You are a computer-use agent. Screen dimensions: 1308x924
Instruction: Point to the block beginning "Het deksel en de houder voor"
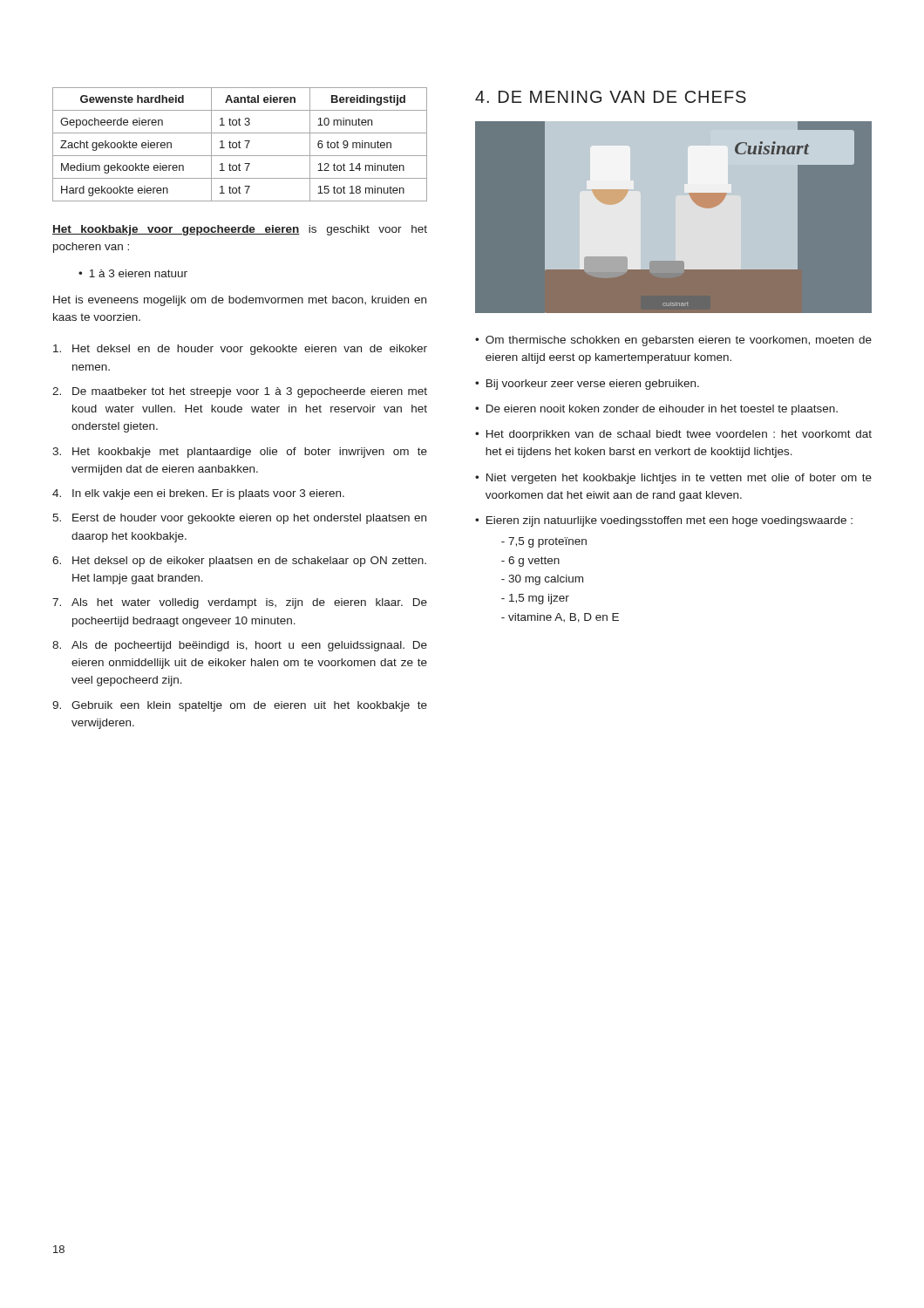[240, 358]
